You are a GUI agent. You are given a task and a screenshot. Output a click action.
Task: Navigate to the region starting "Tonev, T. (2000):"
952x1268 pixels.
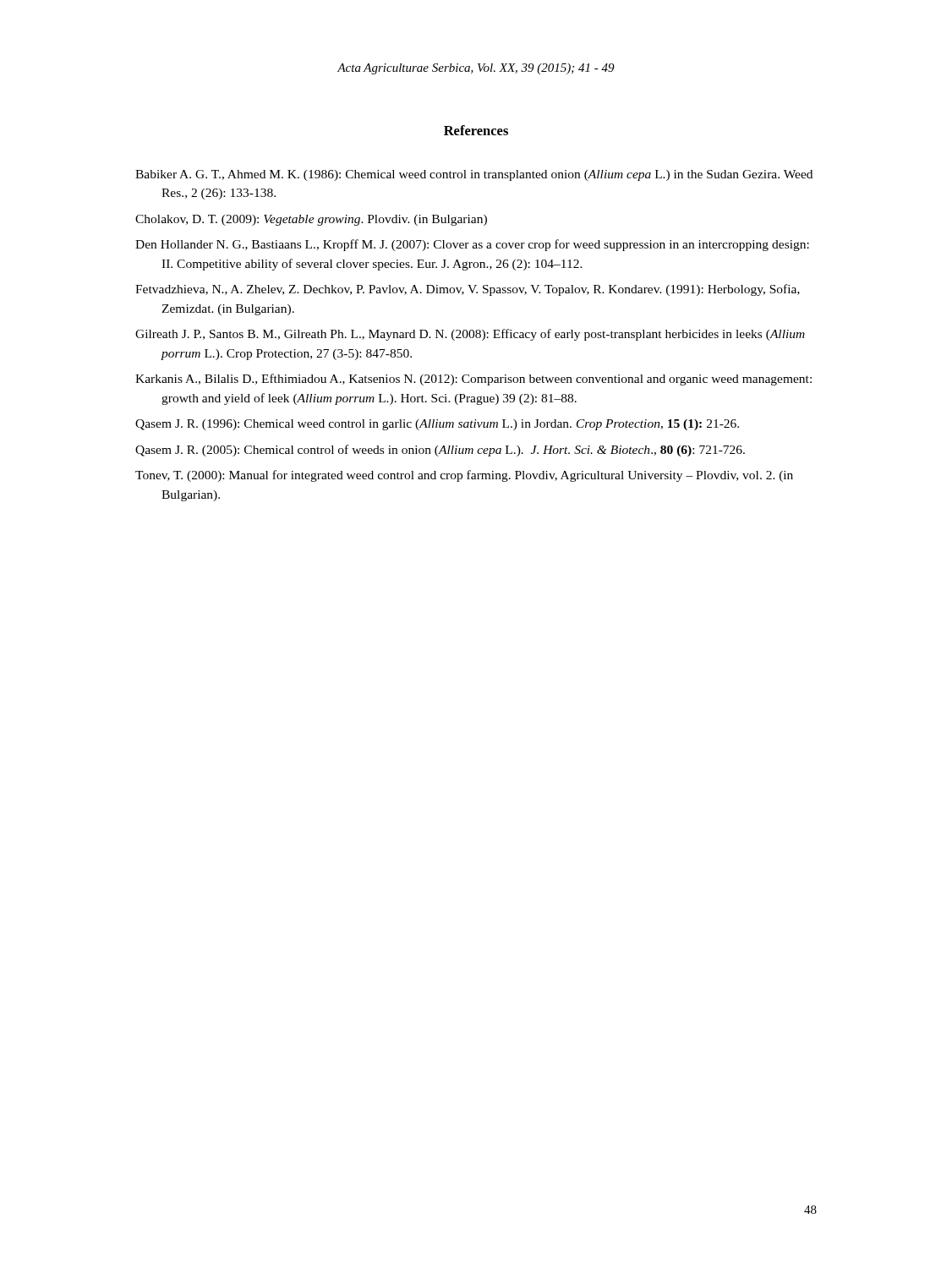point(464,484)
